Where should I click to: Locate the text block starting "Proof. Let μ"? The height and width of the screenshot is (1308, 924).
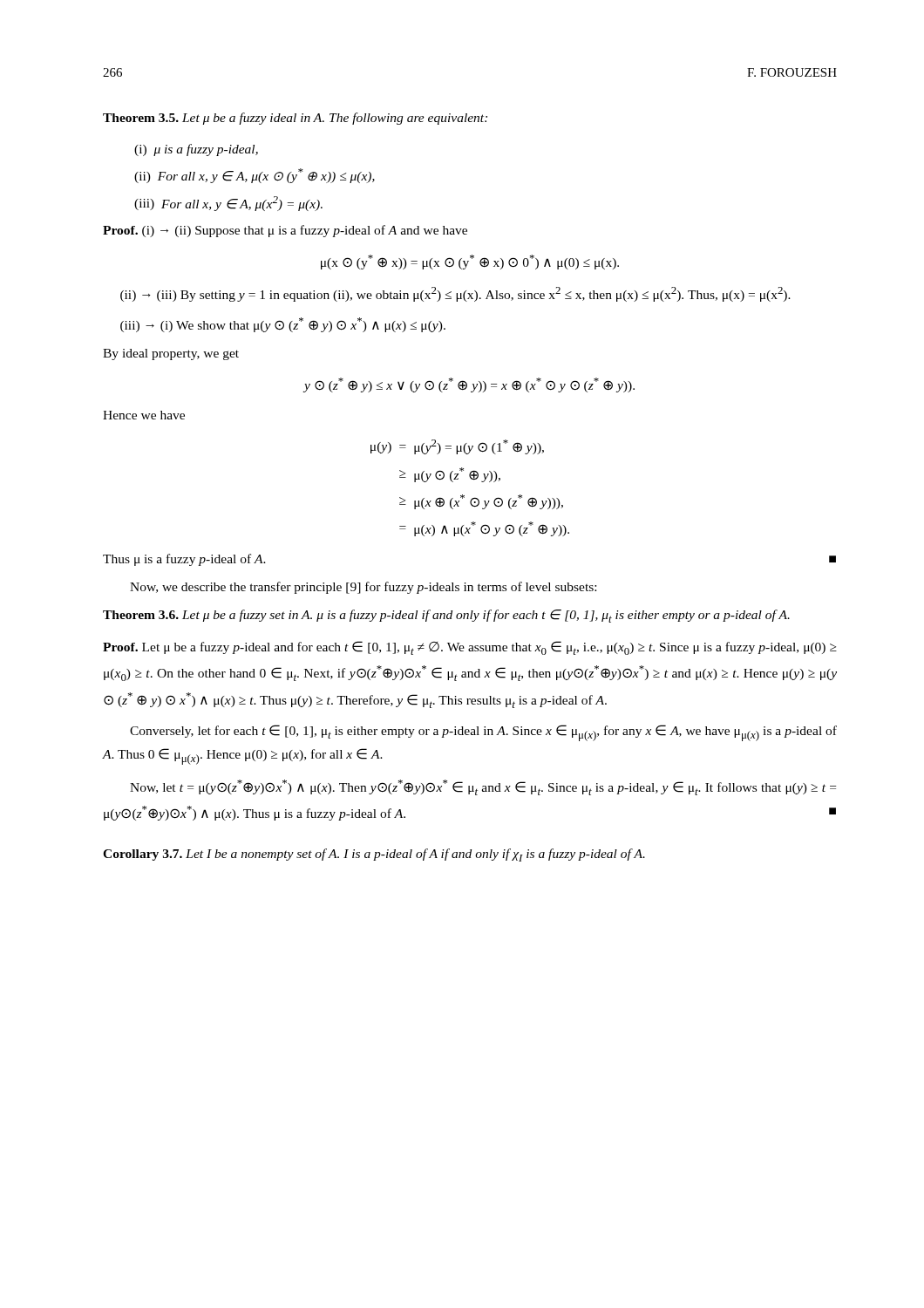click(470, 675)
